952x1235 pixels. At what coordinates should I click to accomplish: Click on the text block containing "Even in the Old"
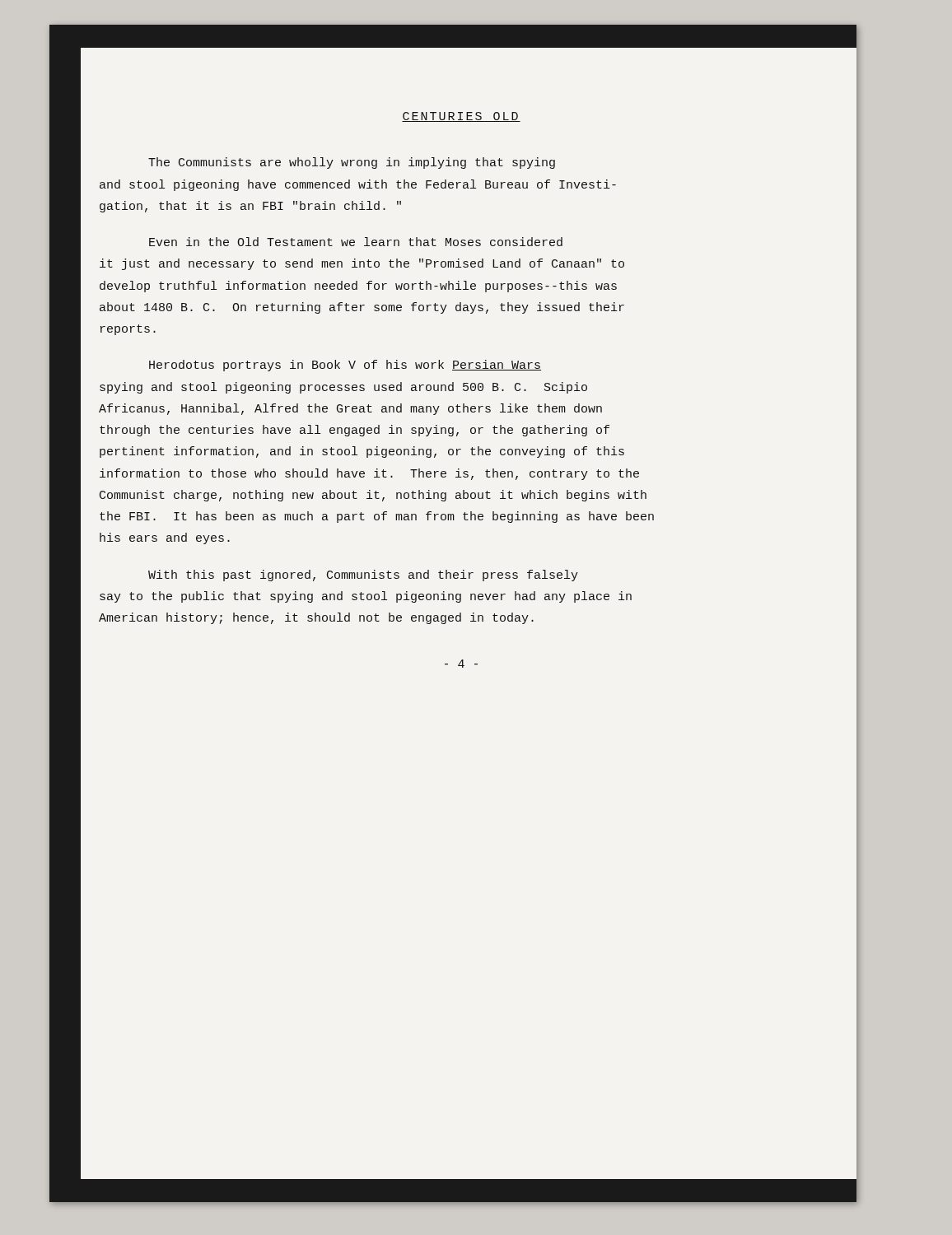(362, 287)
